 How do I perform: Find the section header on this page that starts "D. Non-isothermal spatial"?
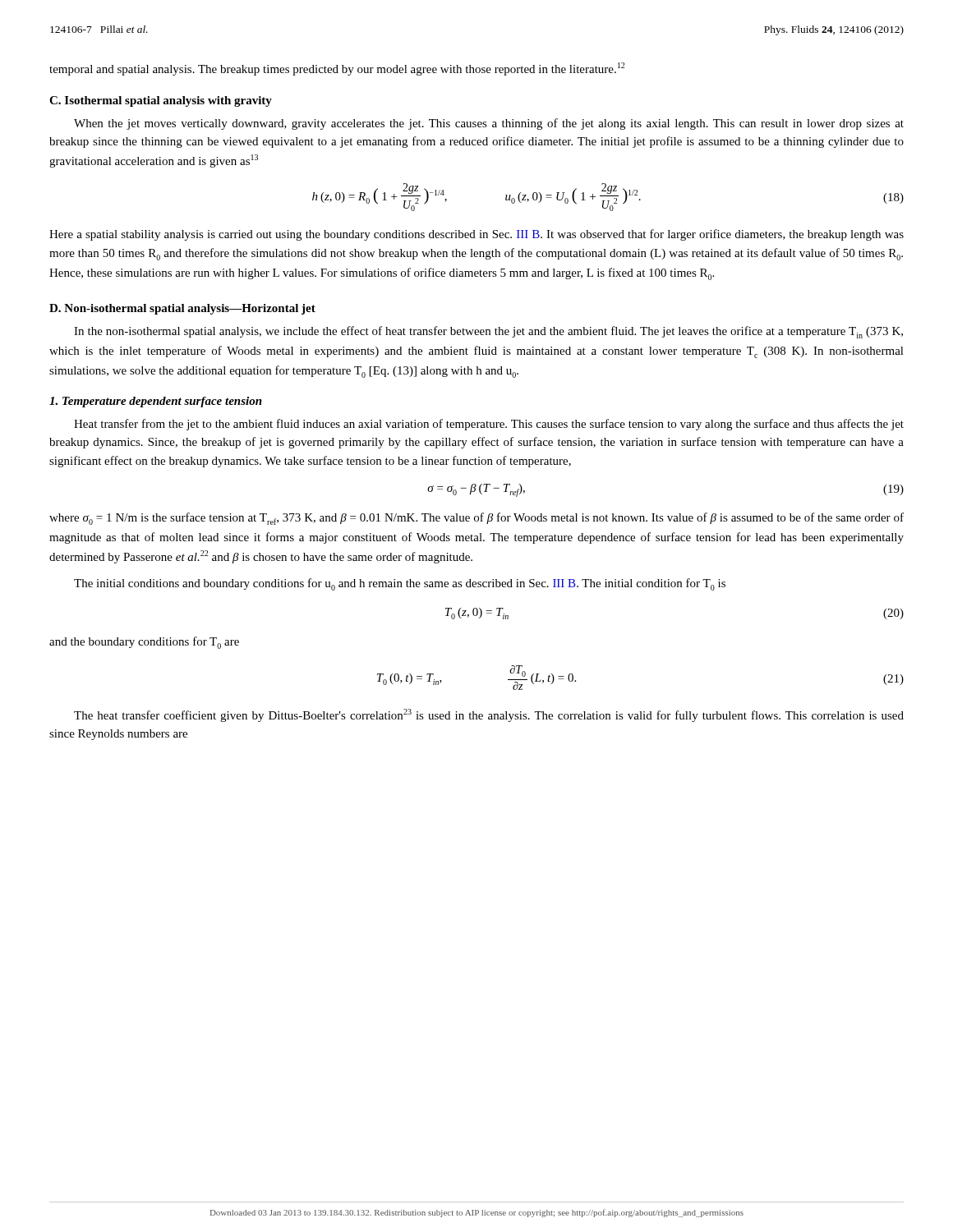[182, 308]
